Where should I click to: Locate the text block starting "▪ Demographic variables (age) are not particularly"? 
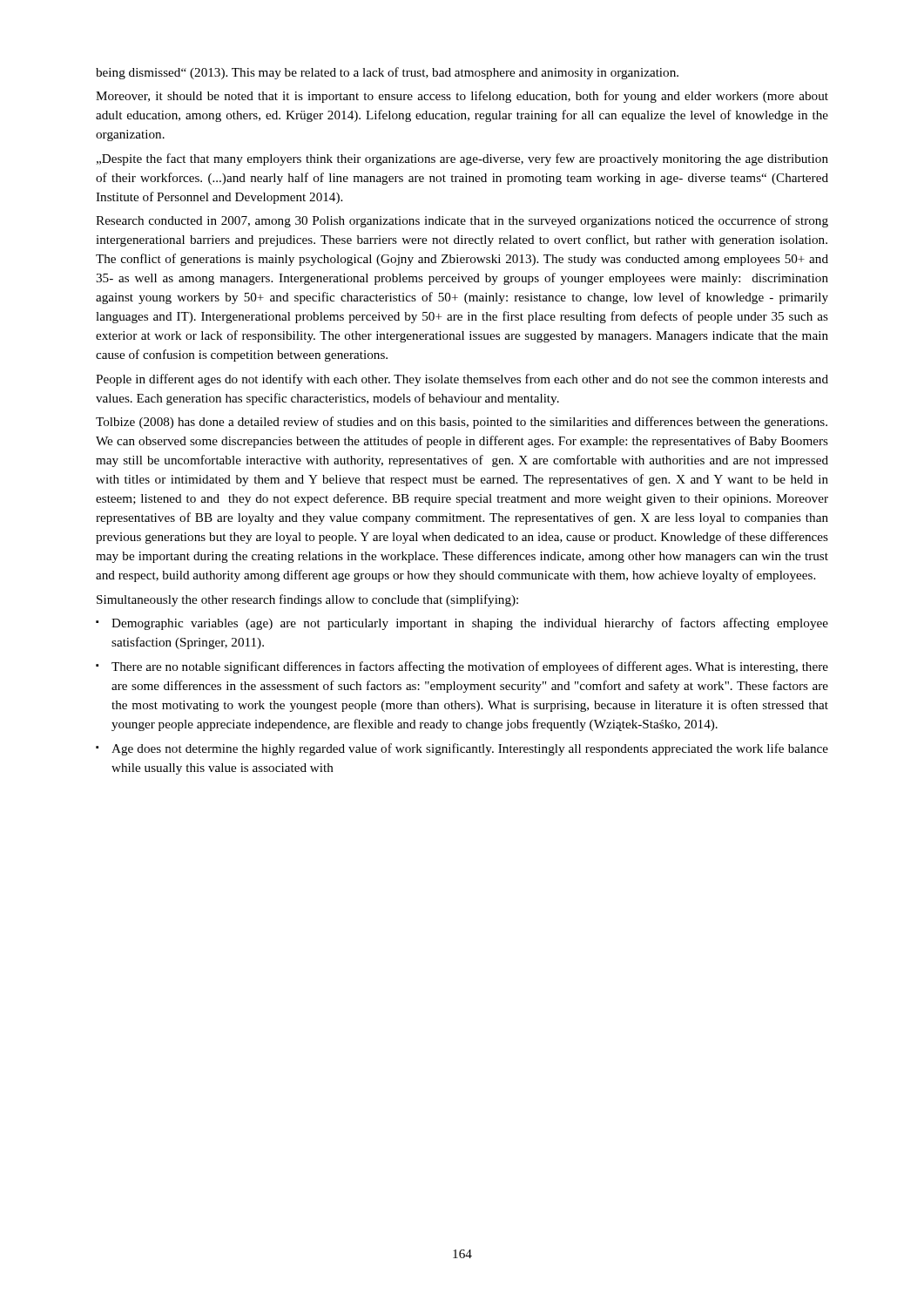click(462, 633)
